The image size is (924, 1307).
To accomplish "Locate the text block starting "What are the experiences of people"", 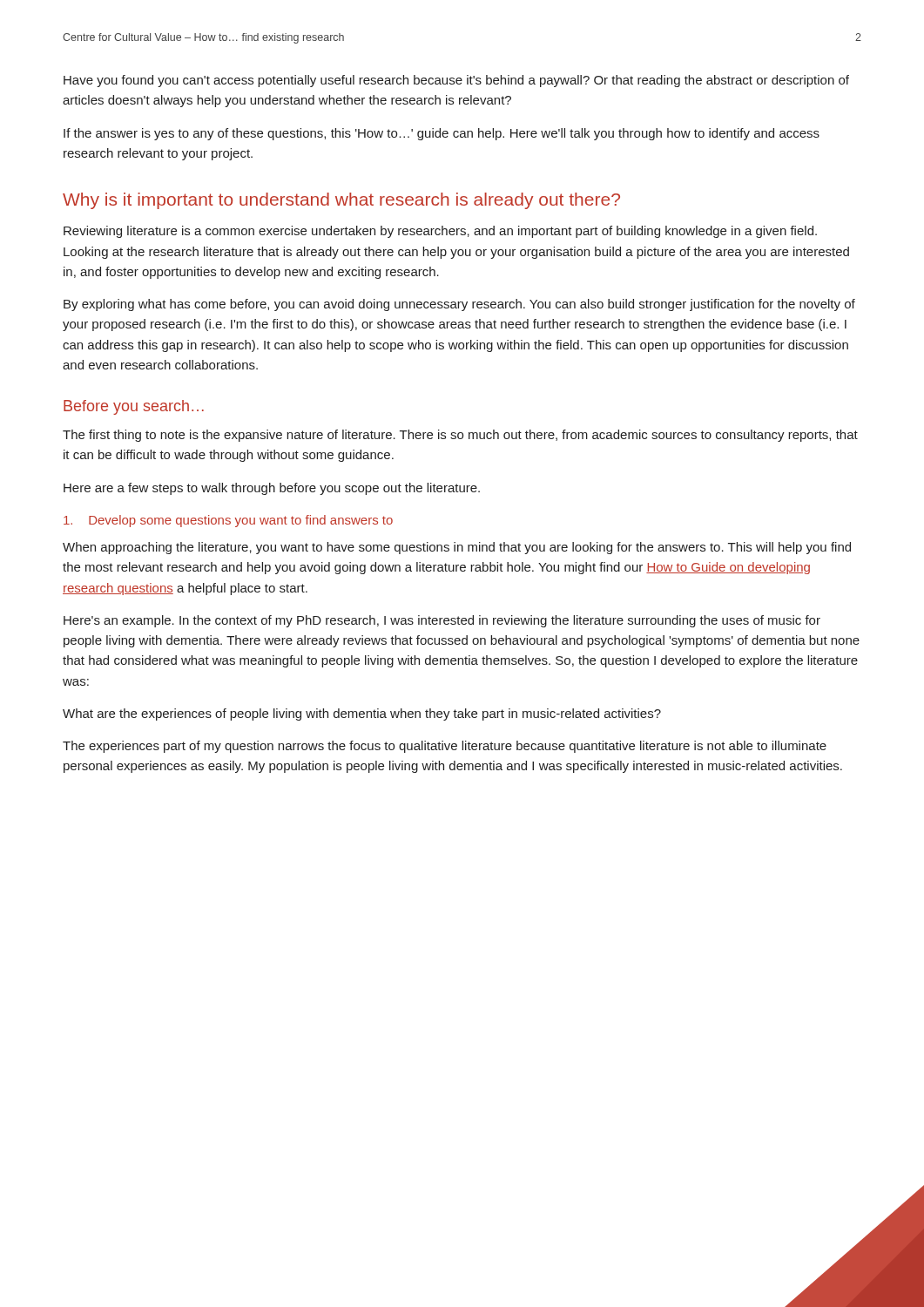I will tap(362, 713).
